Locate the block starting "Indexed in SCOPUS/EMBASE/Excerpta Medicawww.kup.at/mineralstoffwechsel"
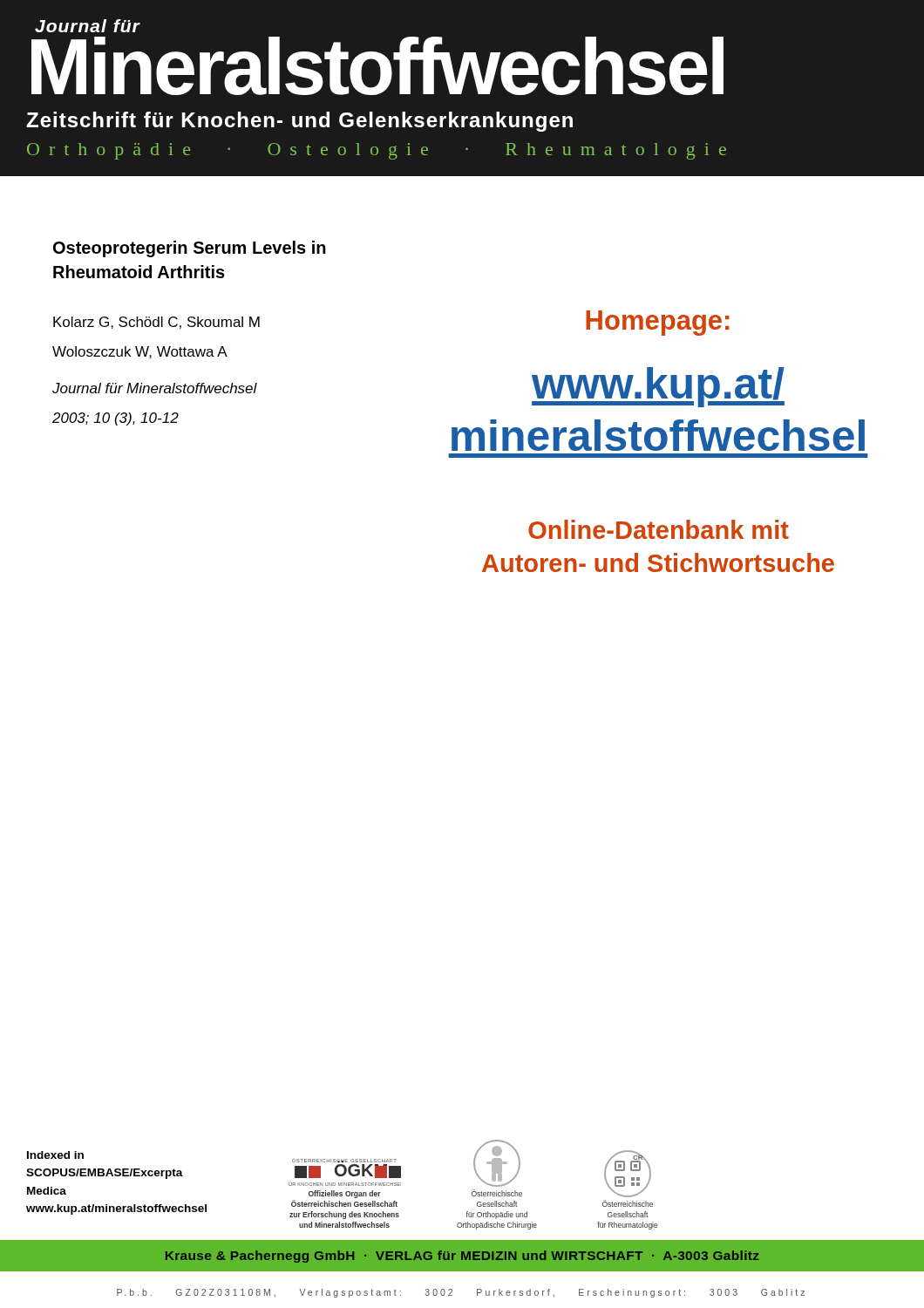924x1308 pixels. [x=117, y=1181]
